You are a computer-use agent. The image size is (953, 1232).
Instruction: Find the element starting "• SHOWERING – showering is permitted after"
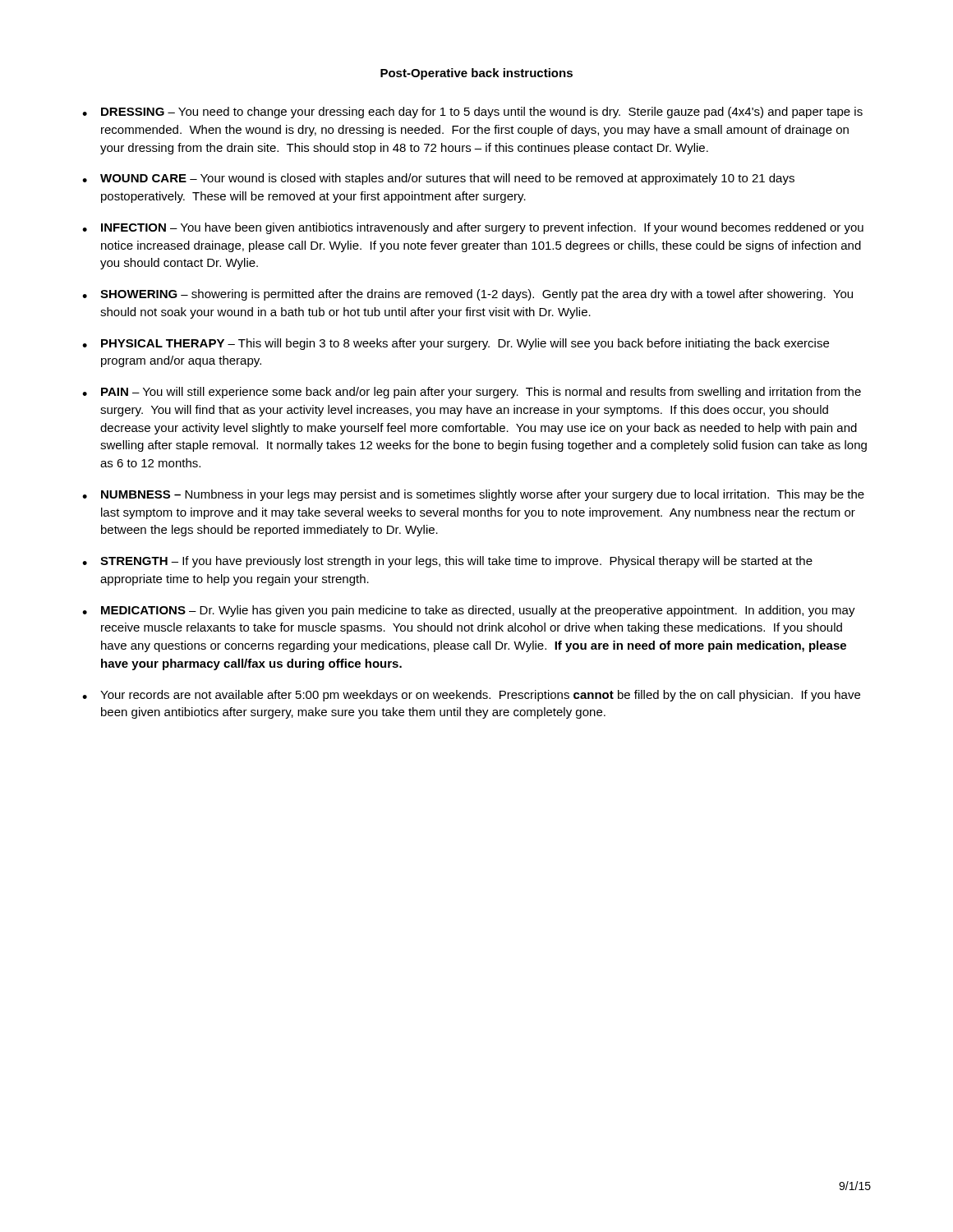tap(476, 303)
